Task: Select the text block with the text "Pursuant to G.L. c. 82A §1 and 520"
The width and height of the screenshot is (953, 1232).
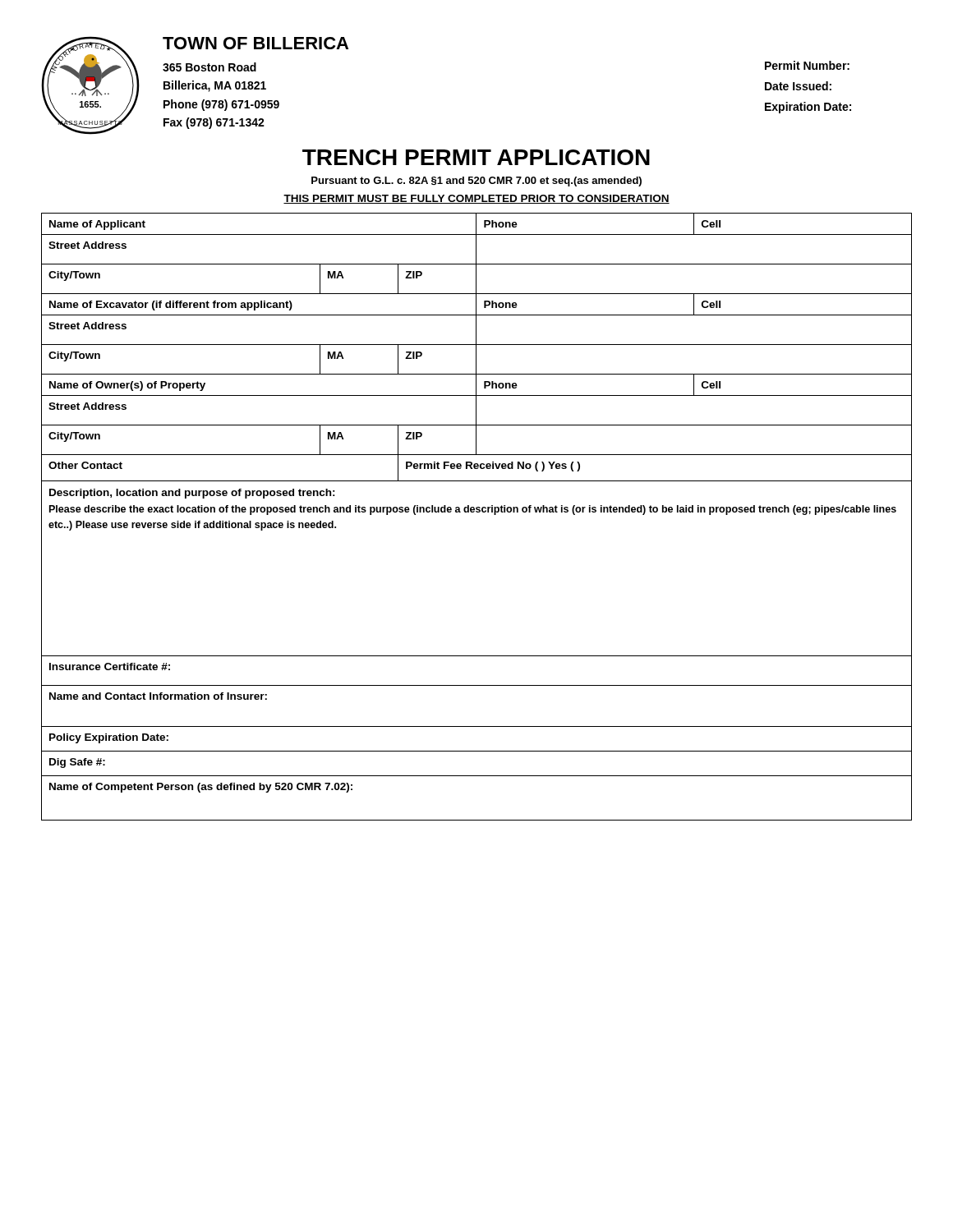Action: (476, 180)
